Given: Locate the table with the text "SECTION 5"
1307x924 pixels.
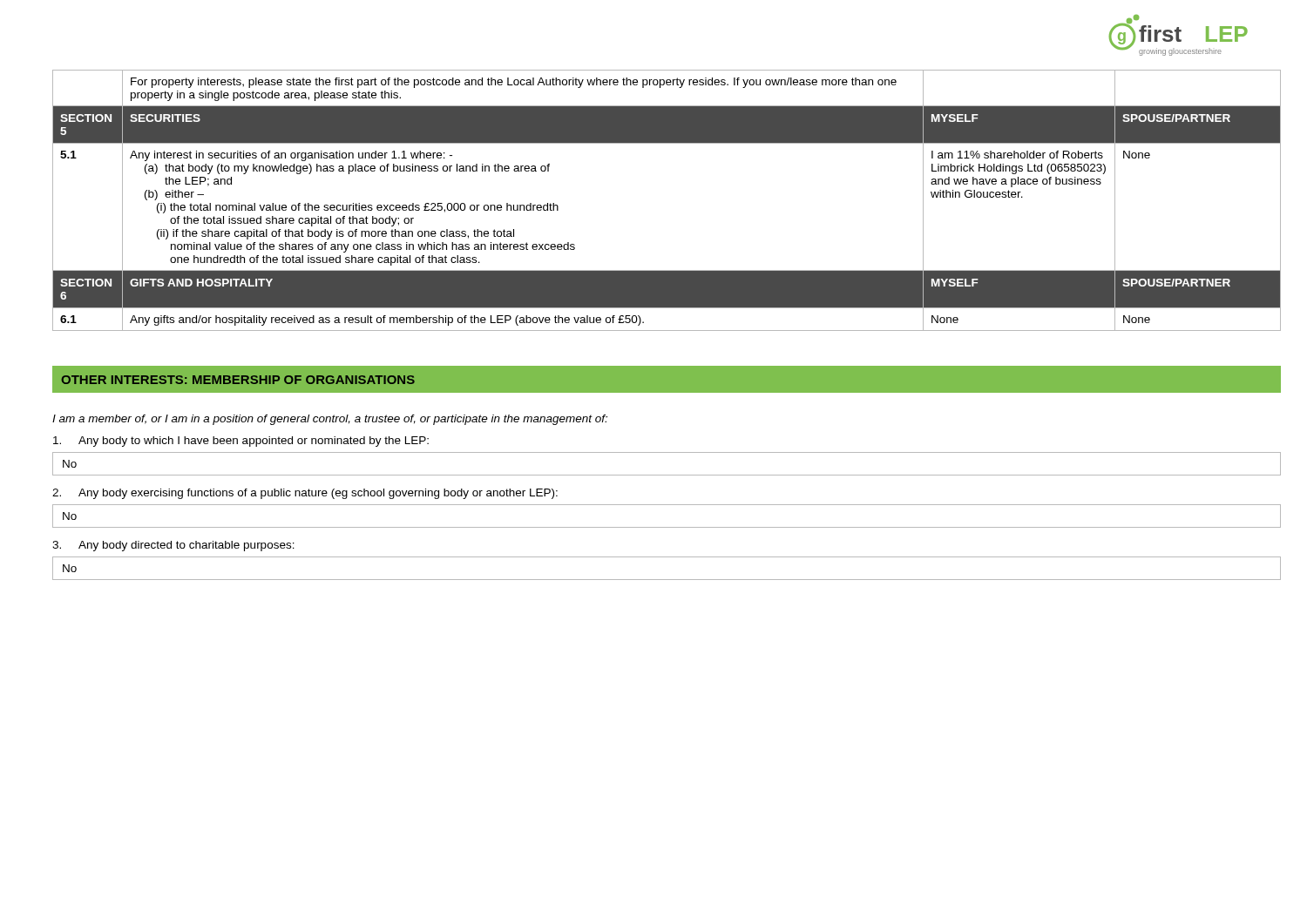Looking at the screenshot, I should pos(667,200).
